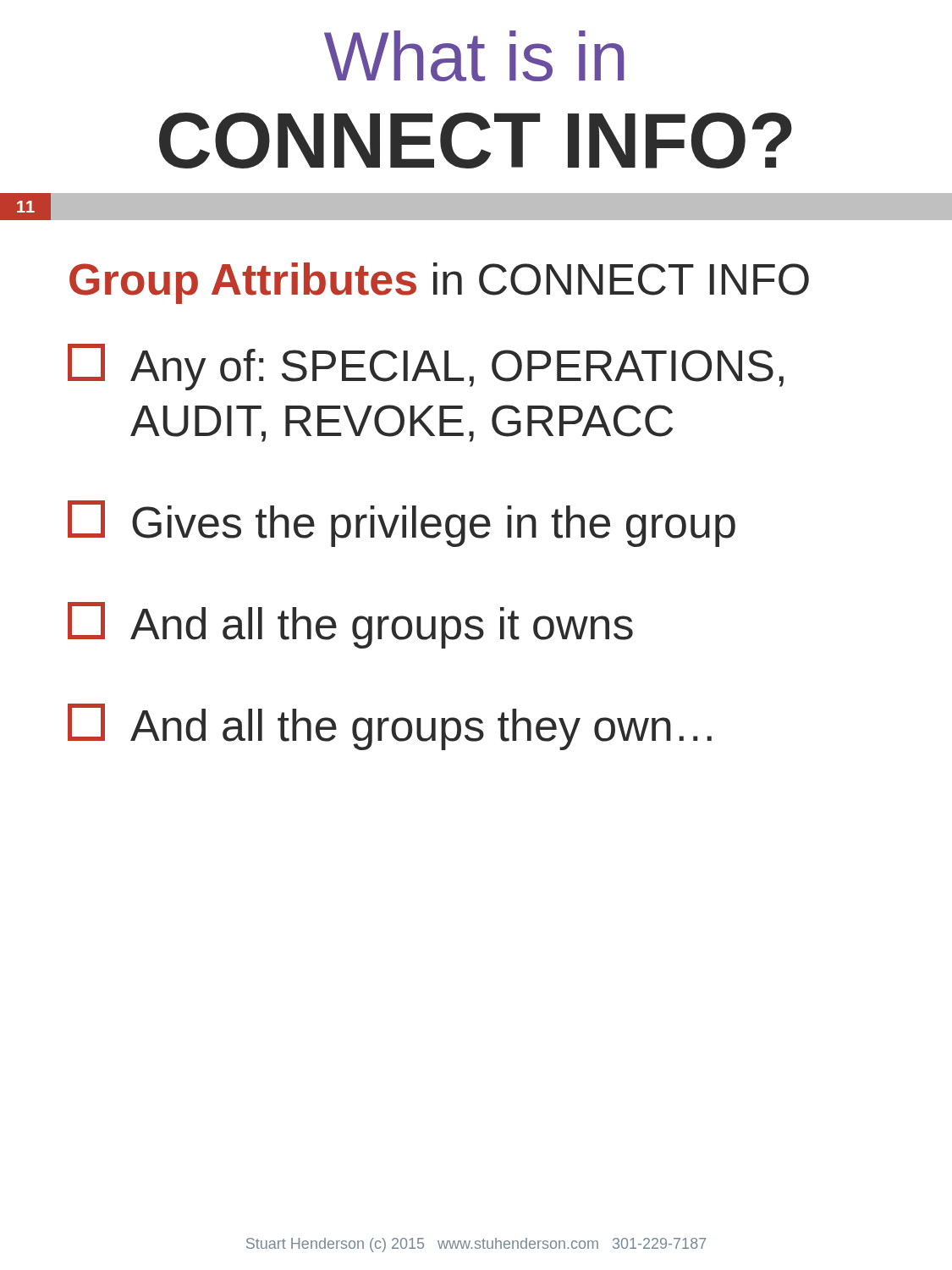952x1270 pixels.
Task: Click on the region starting "Group Attributes in CONNECT INFO"
Action: tap(439, 279)
